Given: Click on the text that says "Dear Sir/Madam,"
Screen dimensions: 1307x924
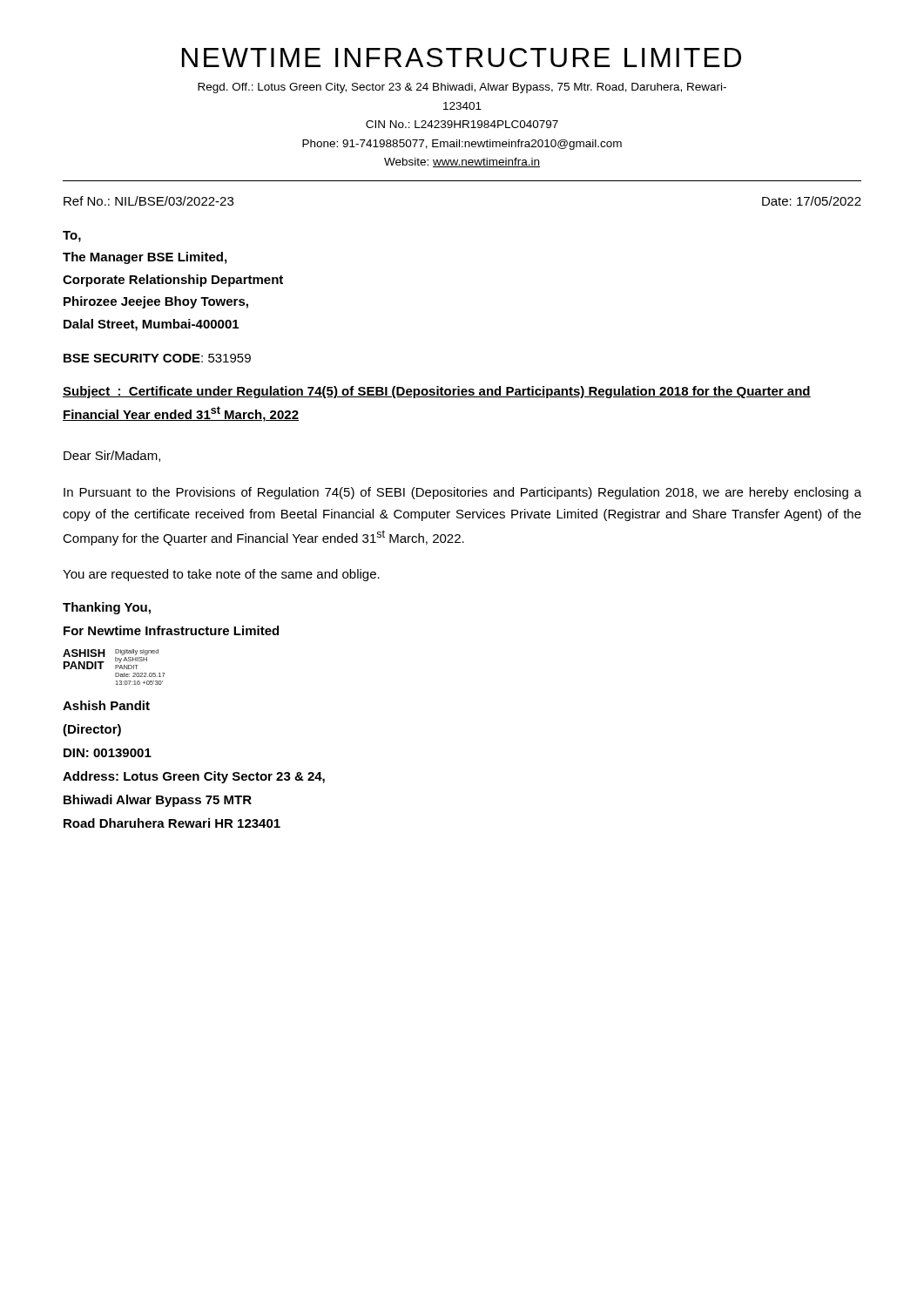Looking at the screenshot, I should tap(112, 456).
